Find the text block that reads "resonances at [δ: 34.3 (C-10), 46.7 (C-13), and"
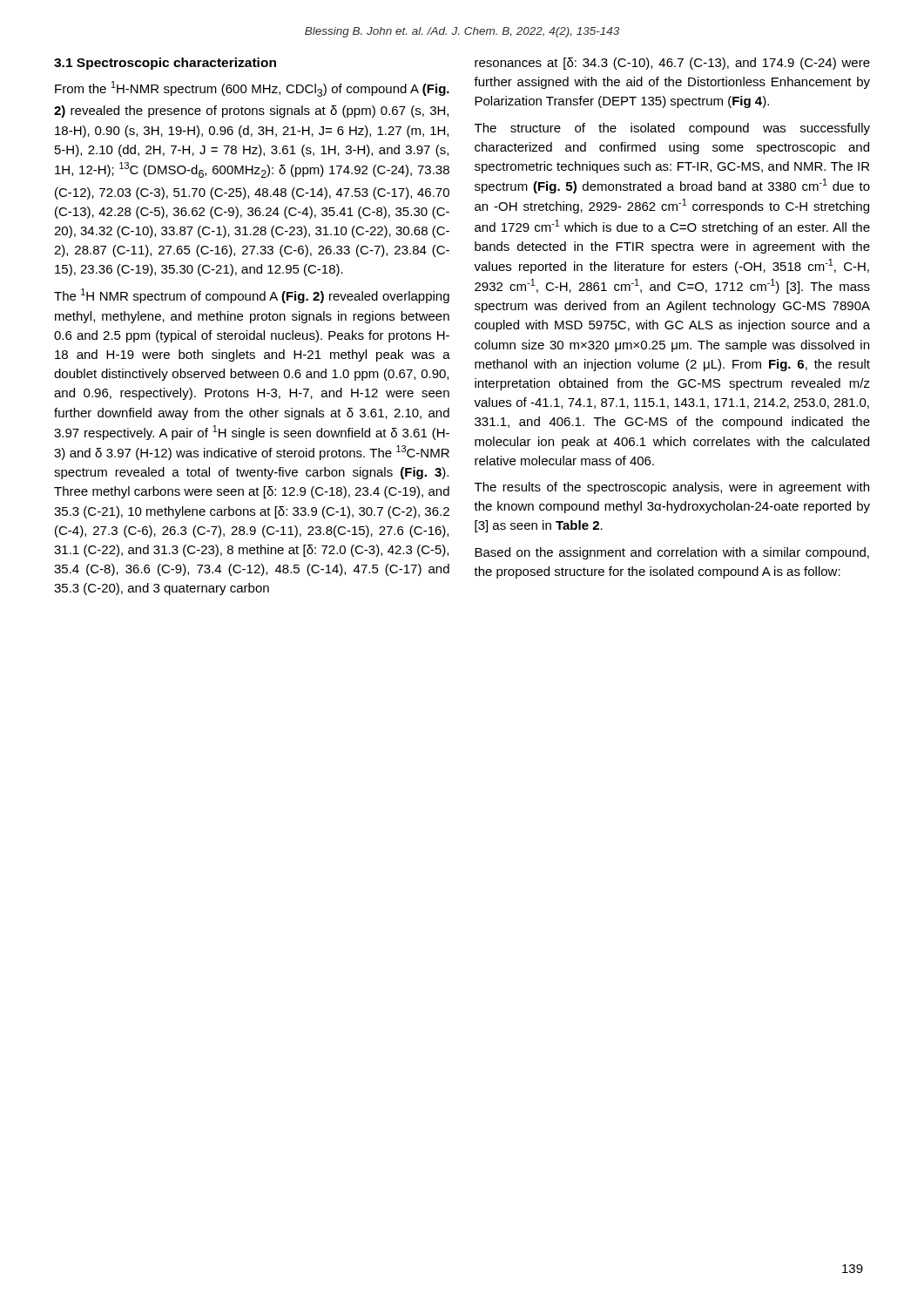924x1307 pixels. tap(672, 82)
